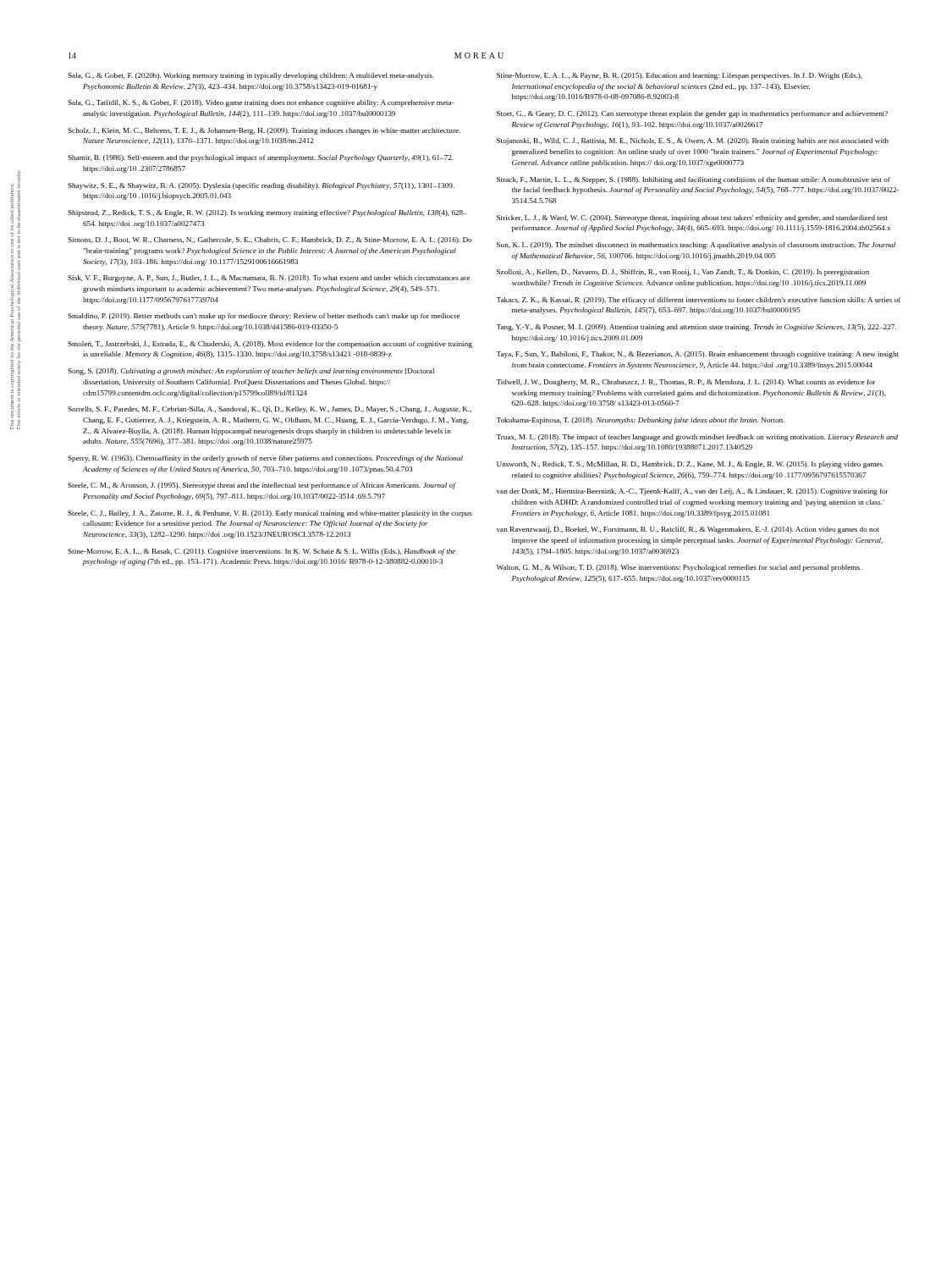Locate the text block starting "Stojanoski, B., Wild, C. J.,"

coord(692,152)
